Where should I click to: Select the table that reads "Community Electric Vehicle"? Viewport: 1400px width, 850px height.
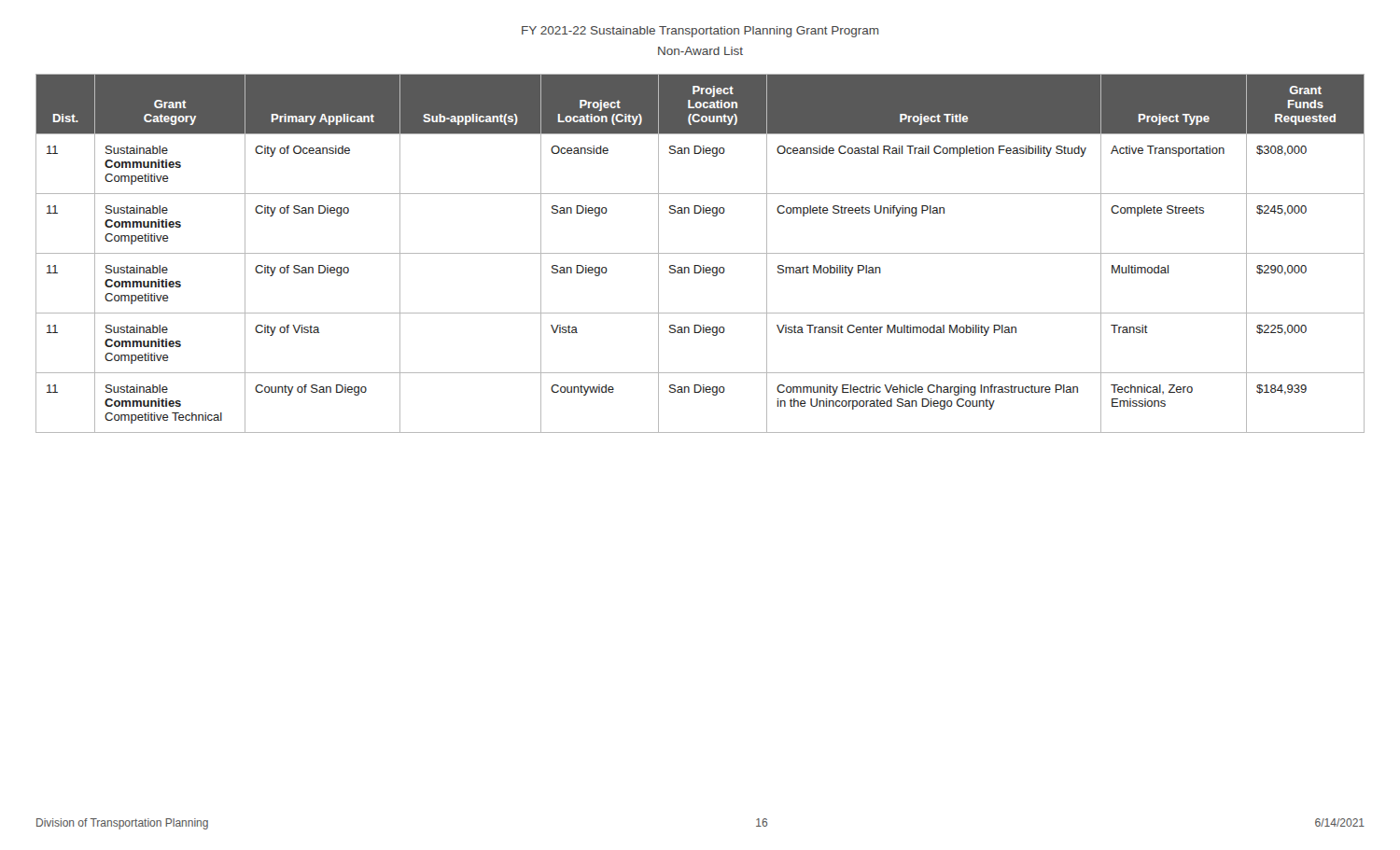coord(700,253)
